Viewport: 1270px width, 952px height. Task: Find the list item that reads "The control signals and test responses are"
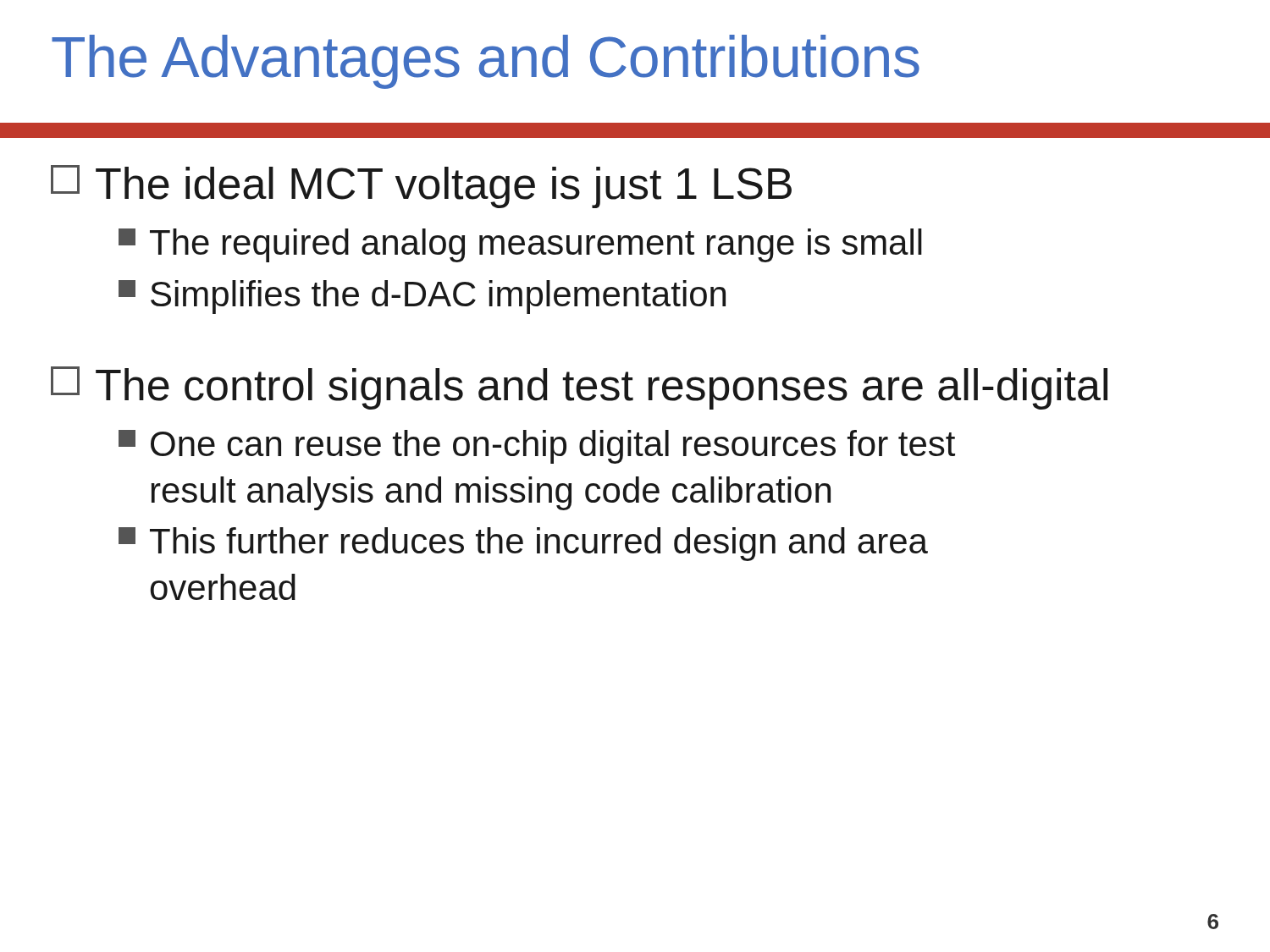point(581,386)
